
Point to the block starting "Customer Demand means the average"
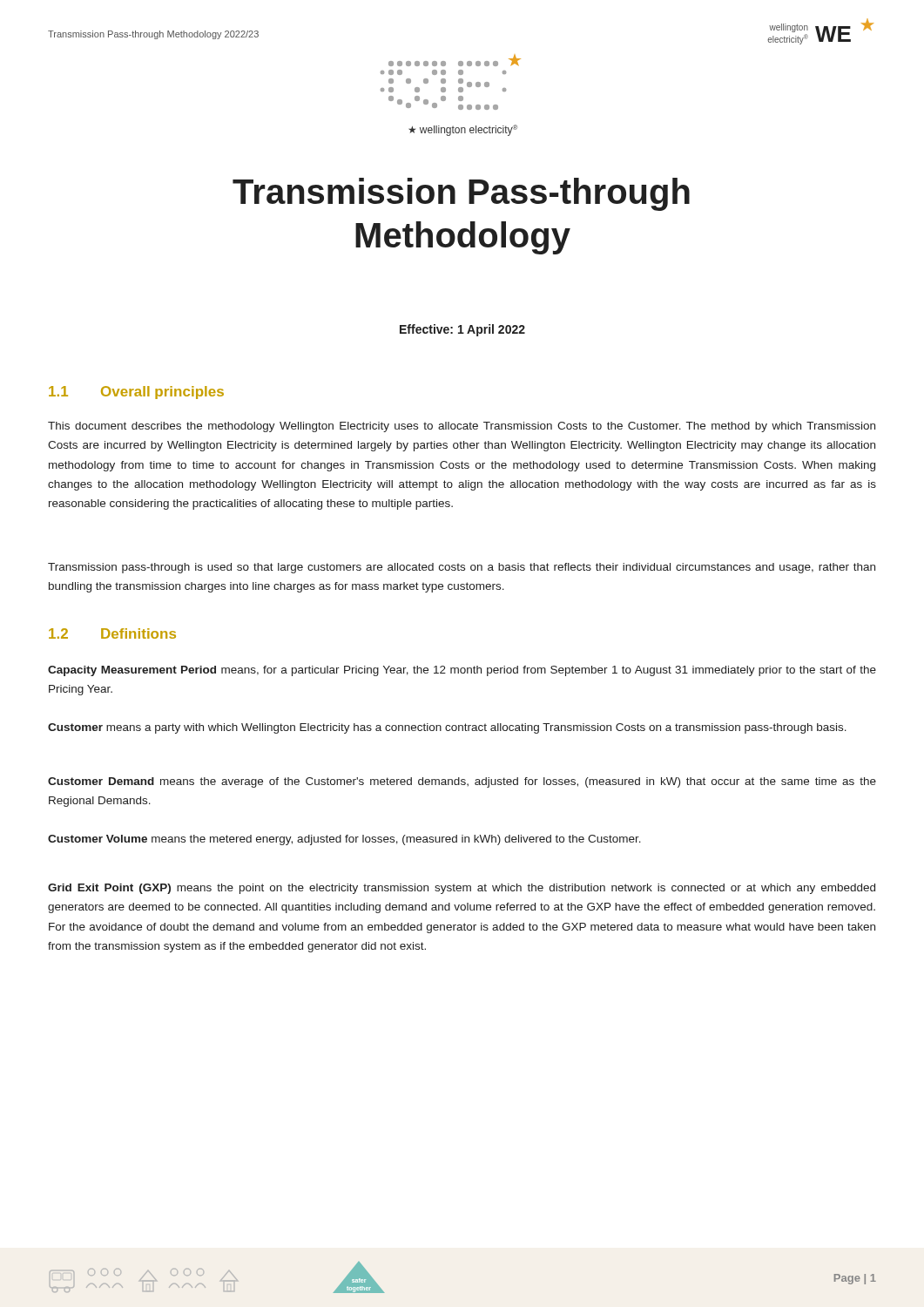[x=462, y=791]
